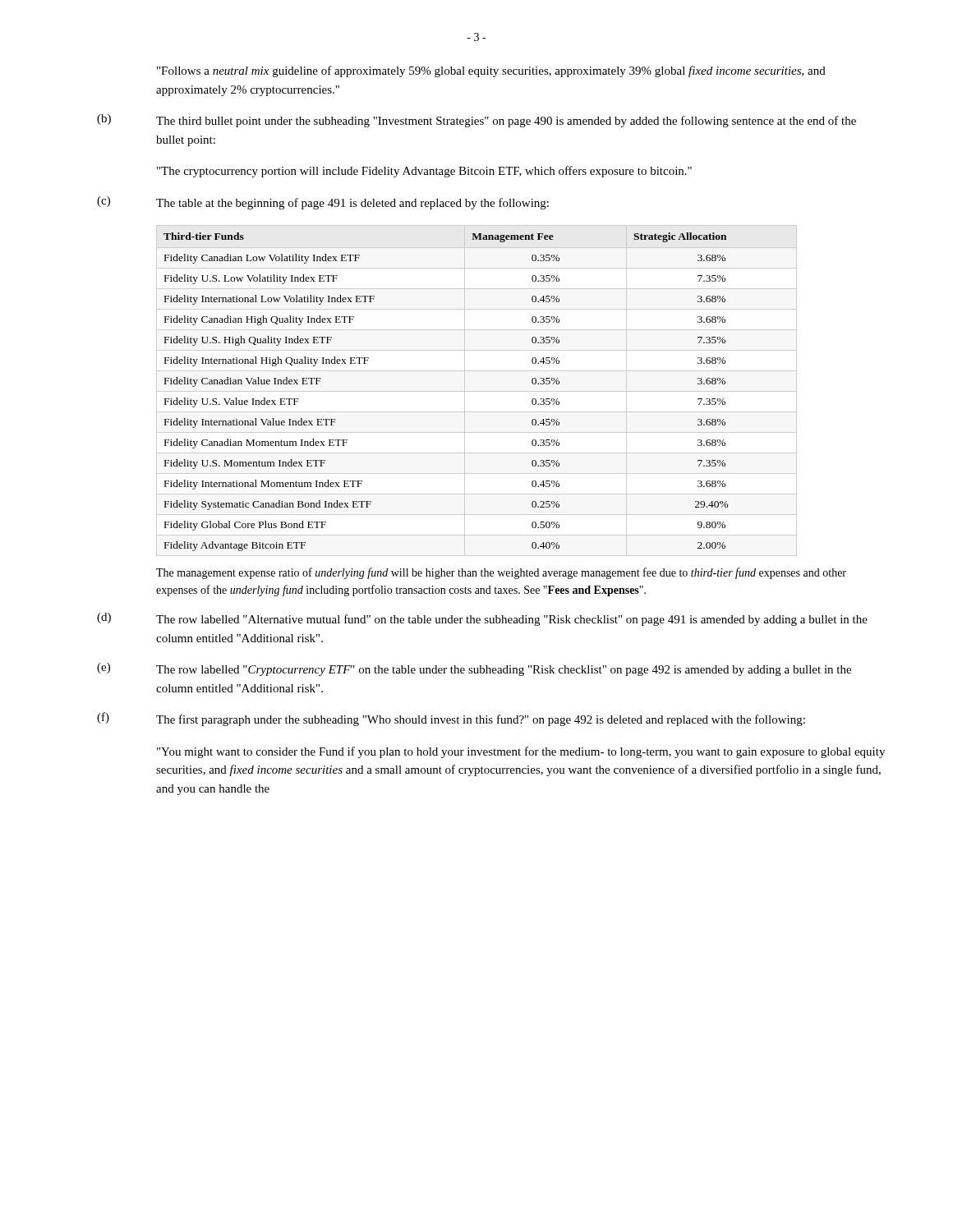Select the table that reads "Fidelity Global Core"
Viewport: 953px width, 1232px height.
click(522, 391)
